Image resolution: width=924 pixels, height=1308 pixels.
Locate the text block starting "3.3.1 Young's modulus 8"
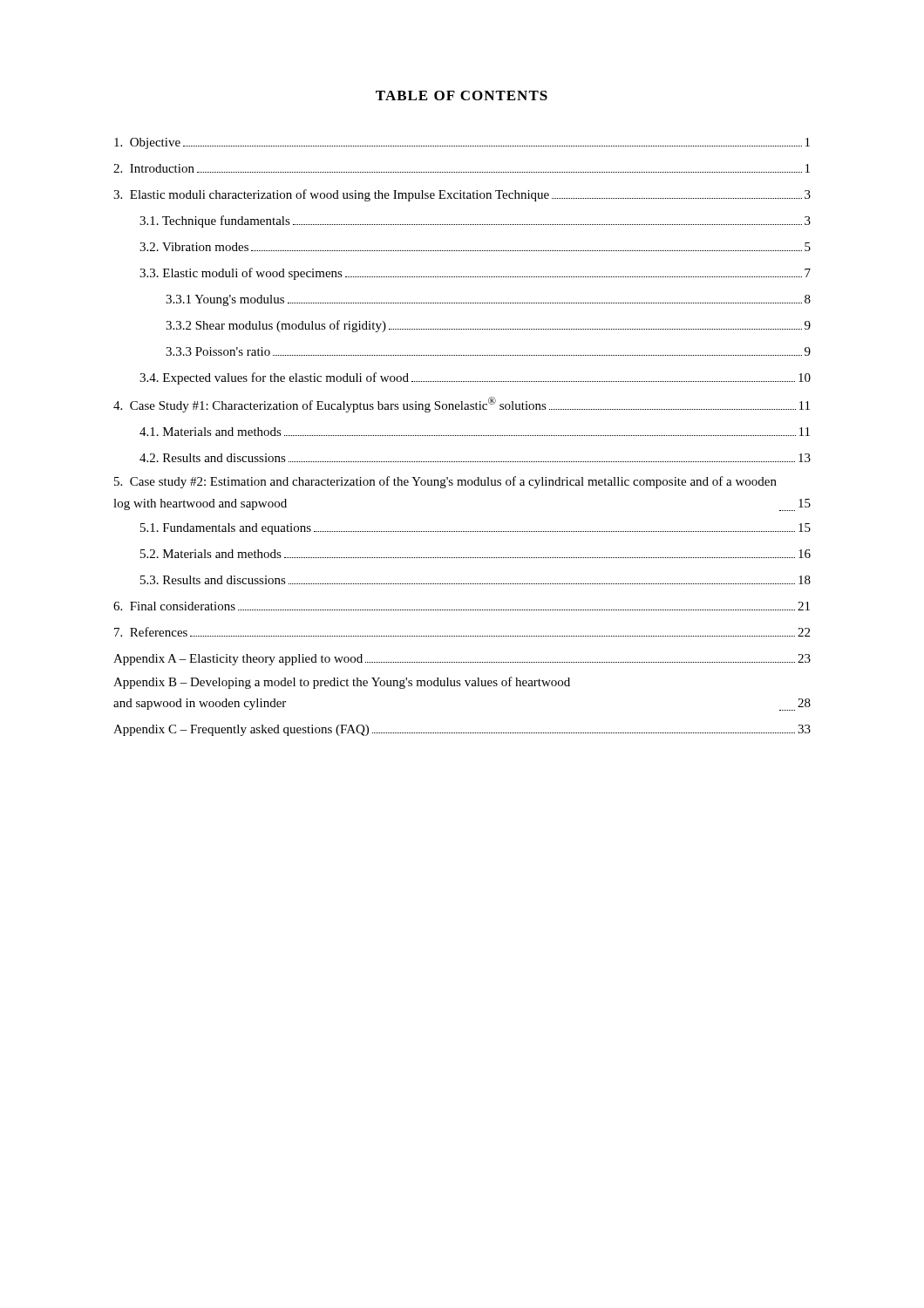click(488, 299)
